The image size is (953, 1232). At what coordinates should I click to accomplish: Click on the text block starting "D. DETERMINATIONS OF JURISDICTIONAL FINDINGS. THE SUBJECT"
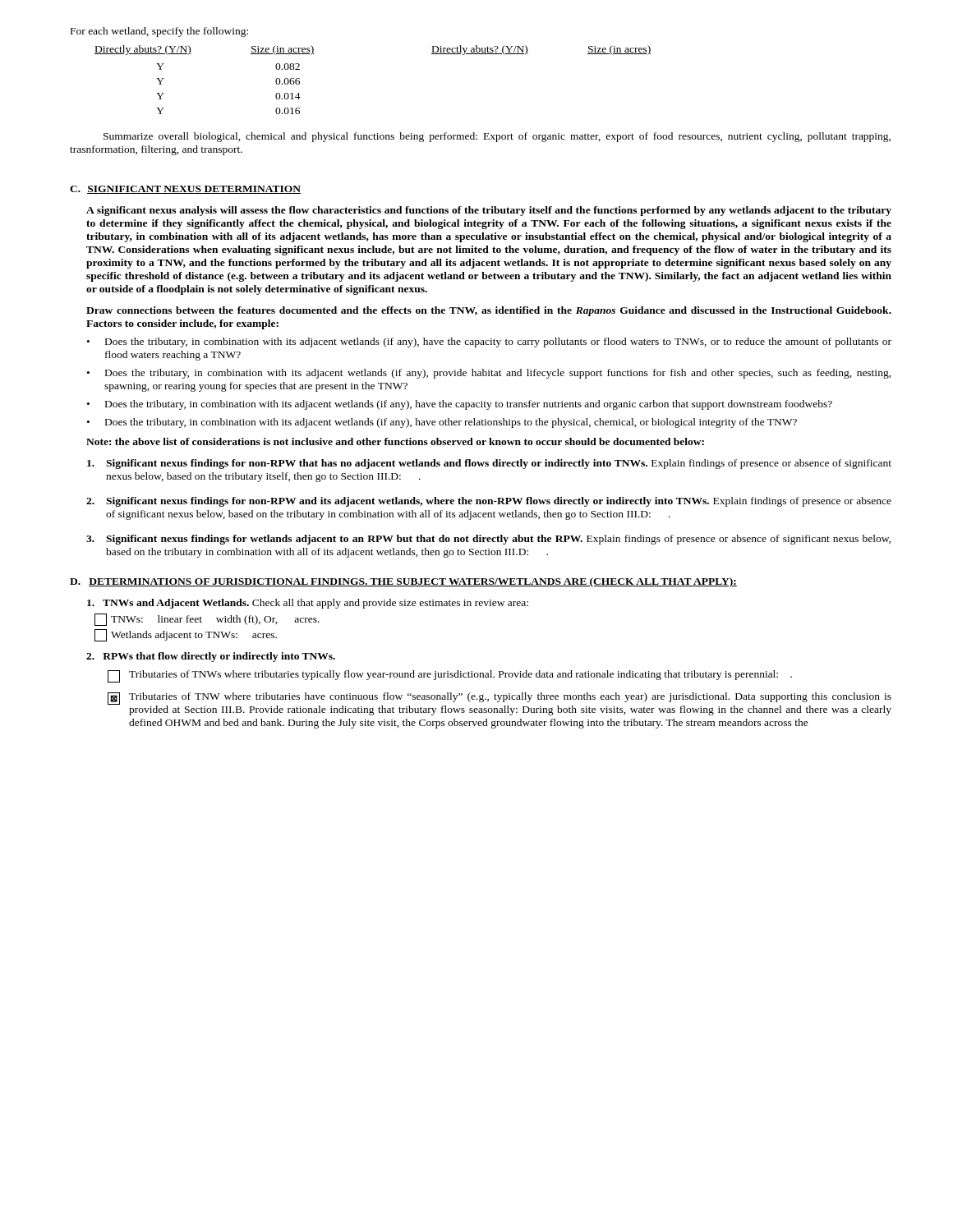(403, 581)
